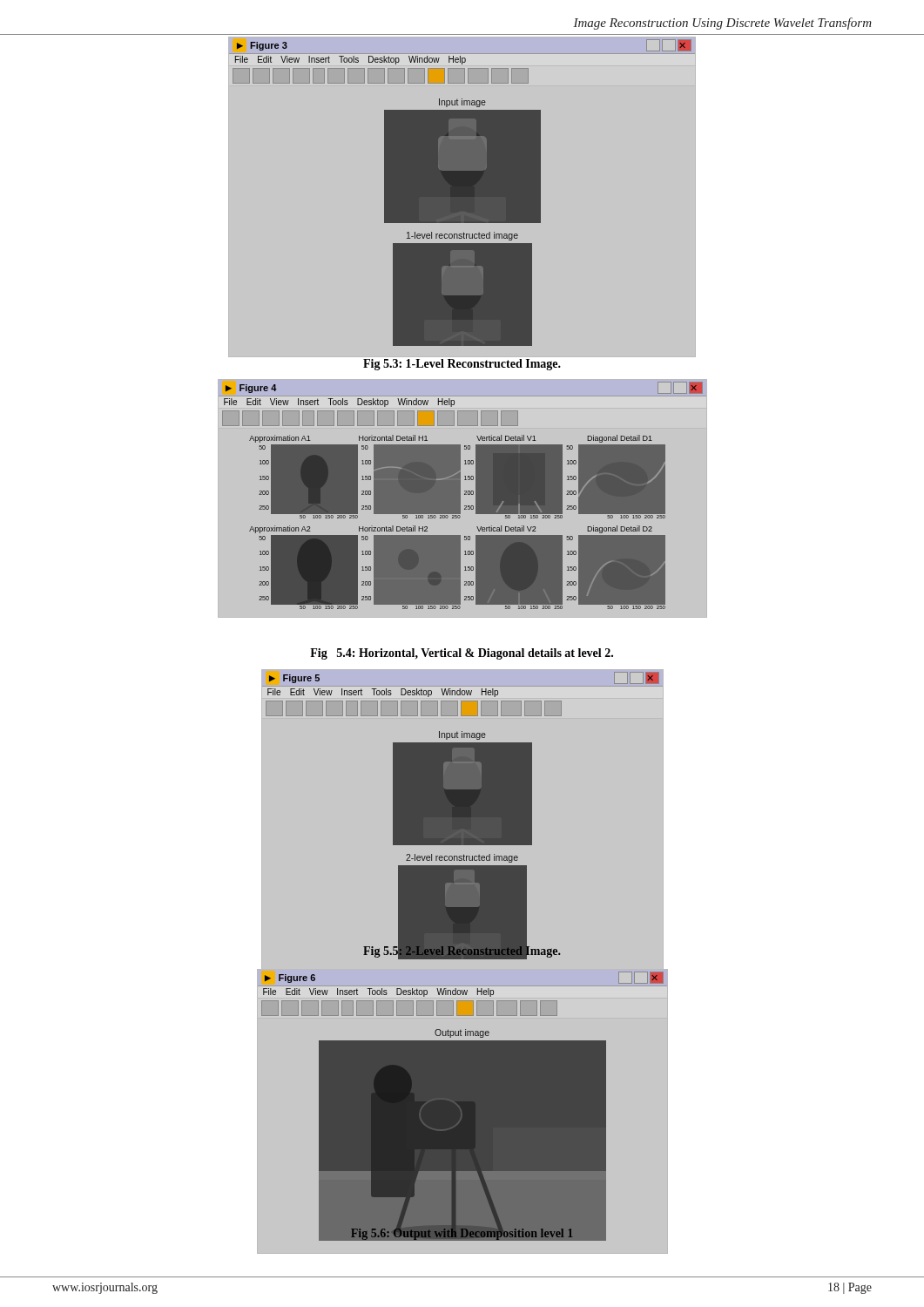The width and height of the screenshot is (924, 1307).
Task: Click on the caption that reads "Fig 5.5: 2-Level"
Action: coord(462,951)
